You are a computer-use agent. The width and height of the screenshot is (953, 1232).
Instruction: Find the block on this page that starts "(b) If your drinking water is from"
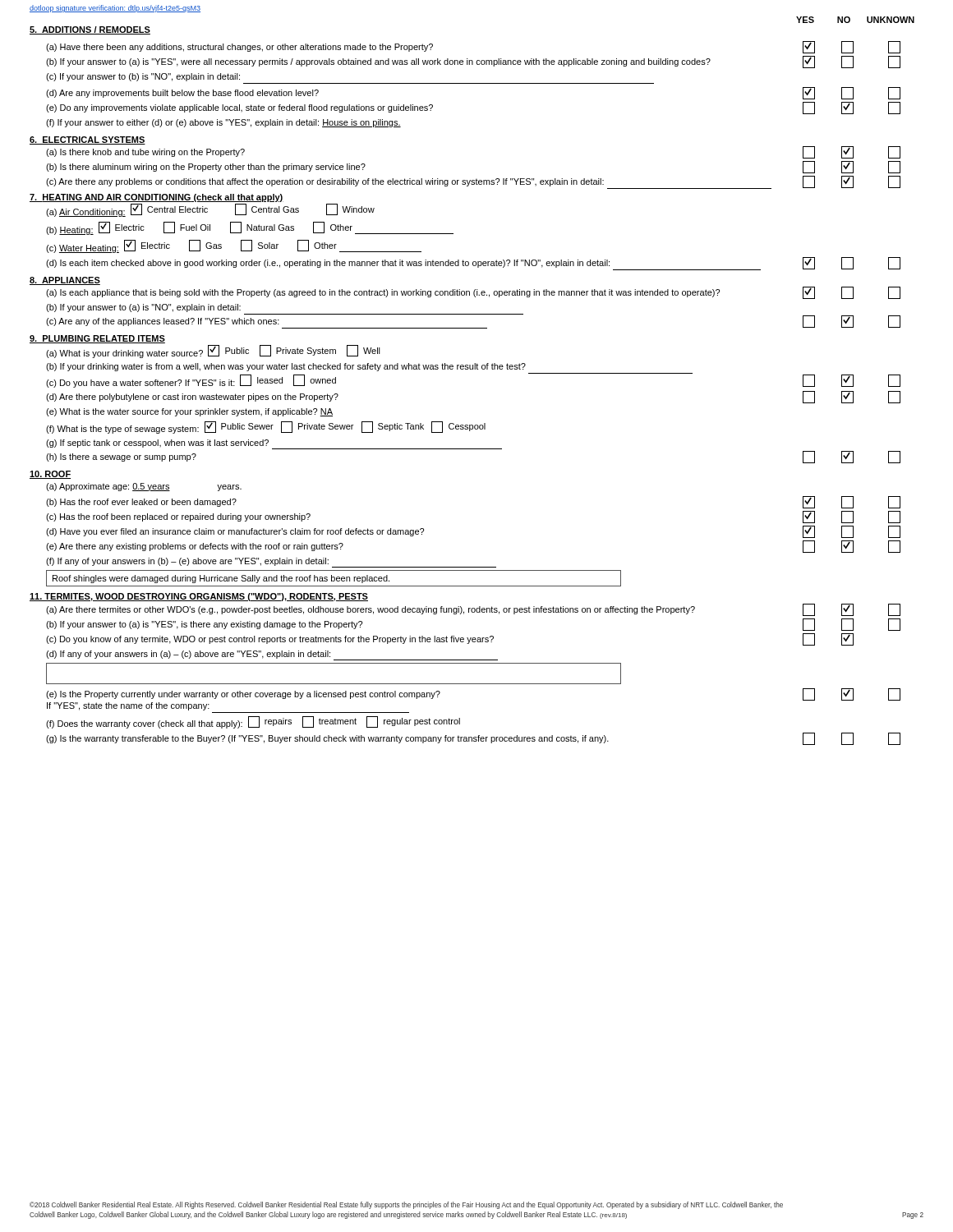[476, 367]
